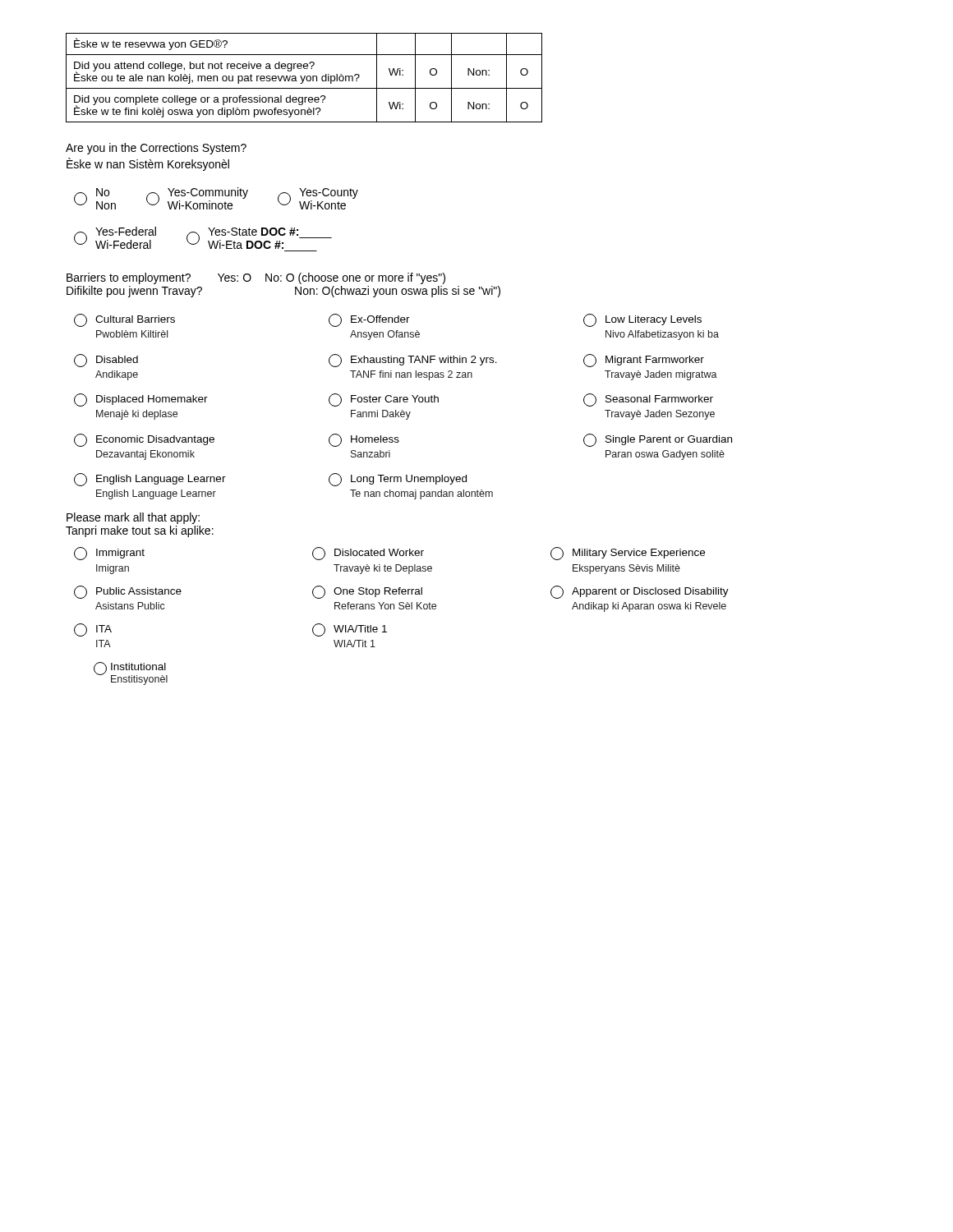Find the text block starting "English Language LearnerEnglish"
The width and height of the screenshot is (953, 1232).
[x=456, y=486]
